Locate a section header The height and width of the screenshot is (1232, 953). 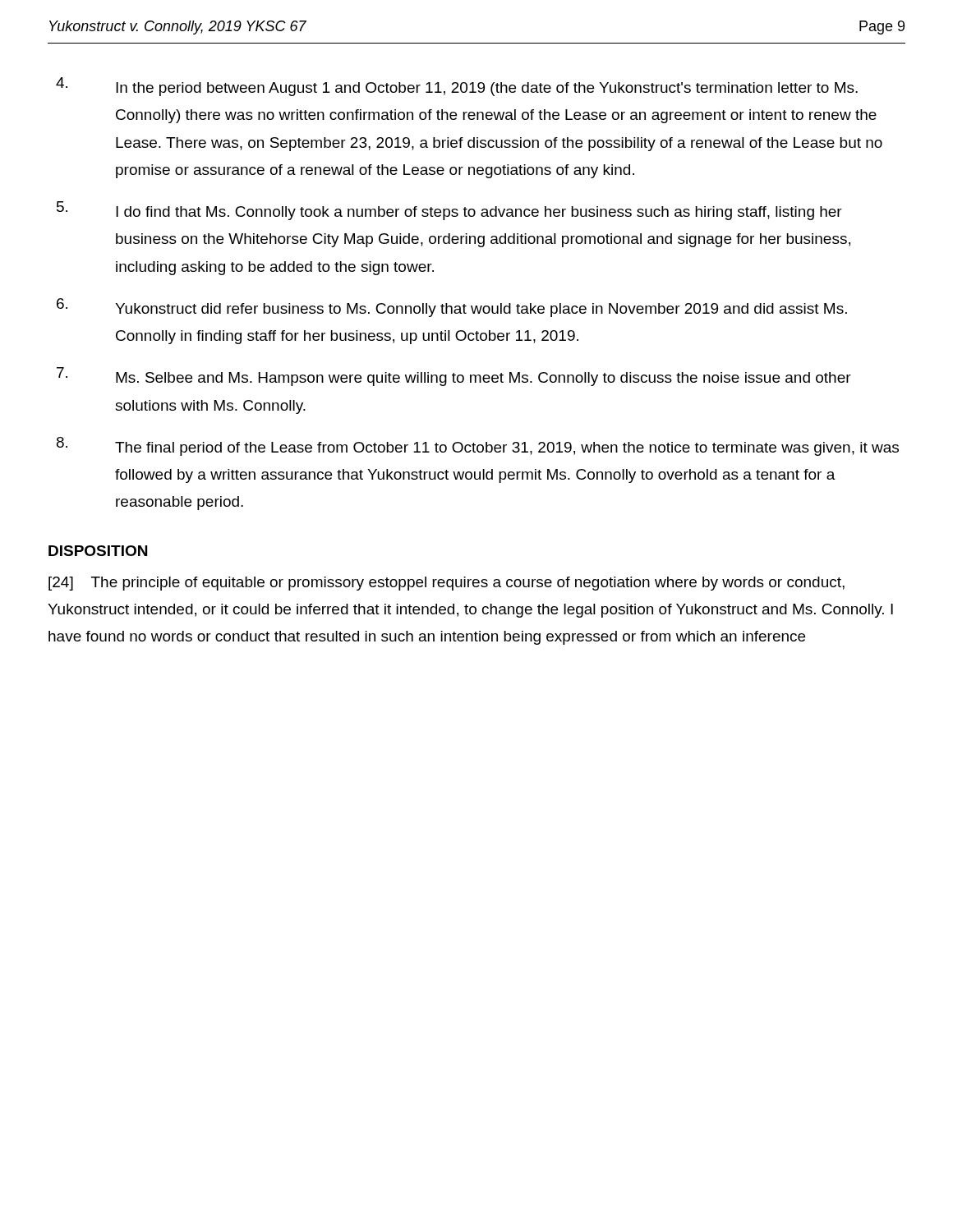click(x=98, y=550)
